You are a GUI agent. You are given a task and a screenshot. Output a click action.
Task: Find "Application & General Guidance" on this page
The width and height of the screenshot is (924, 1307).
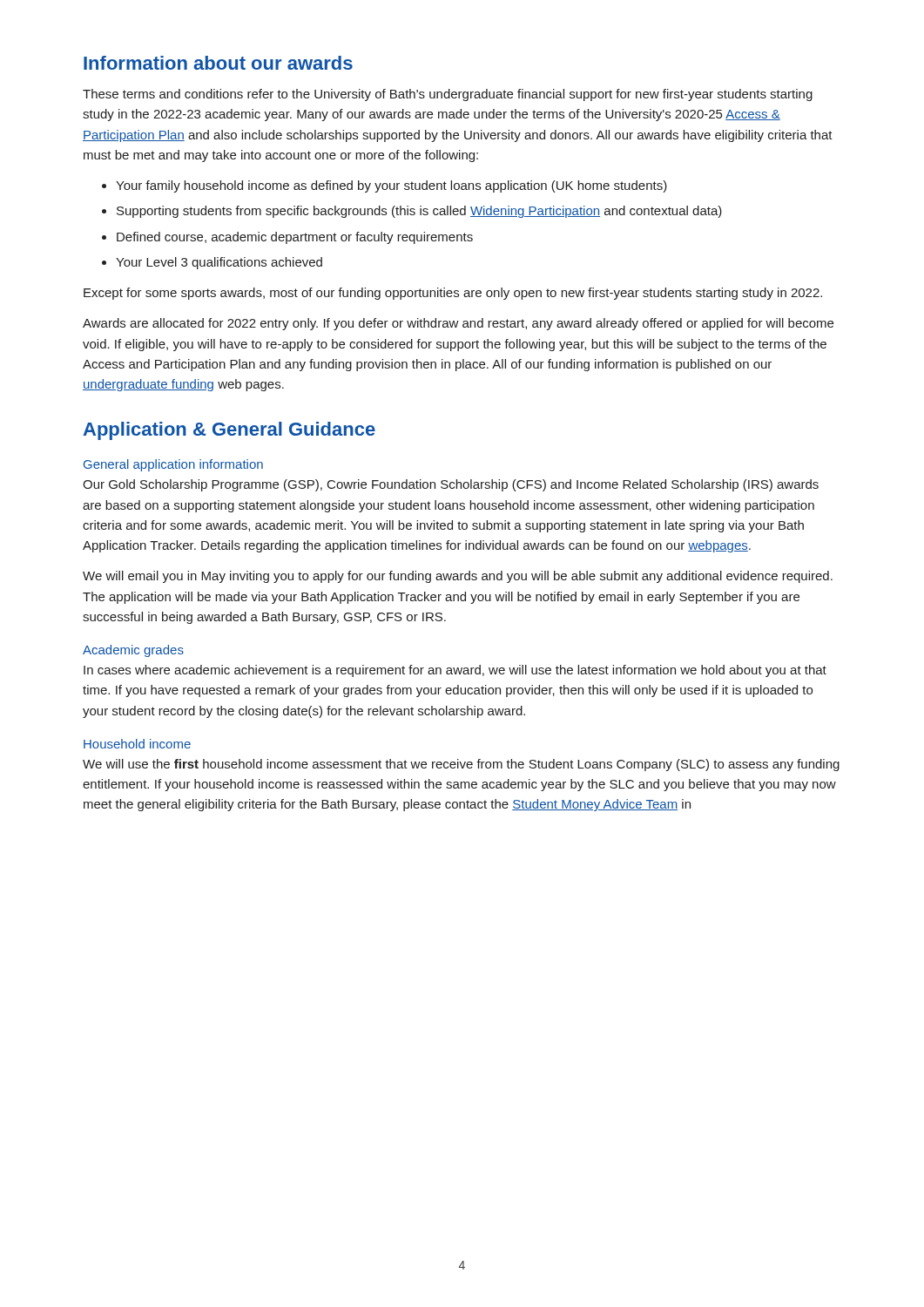coord(229,431)
